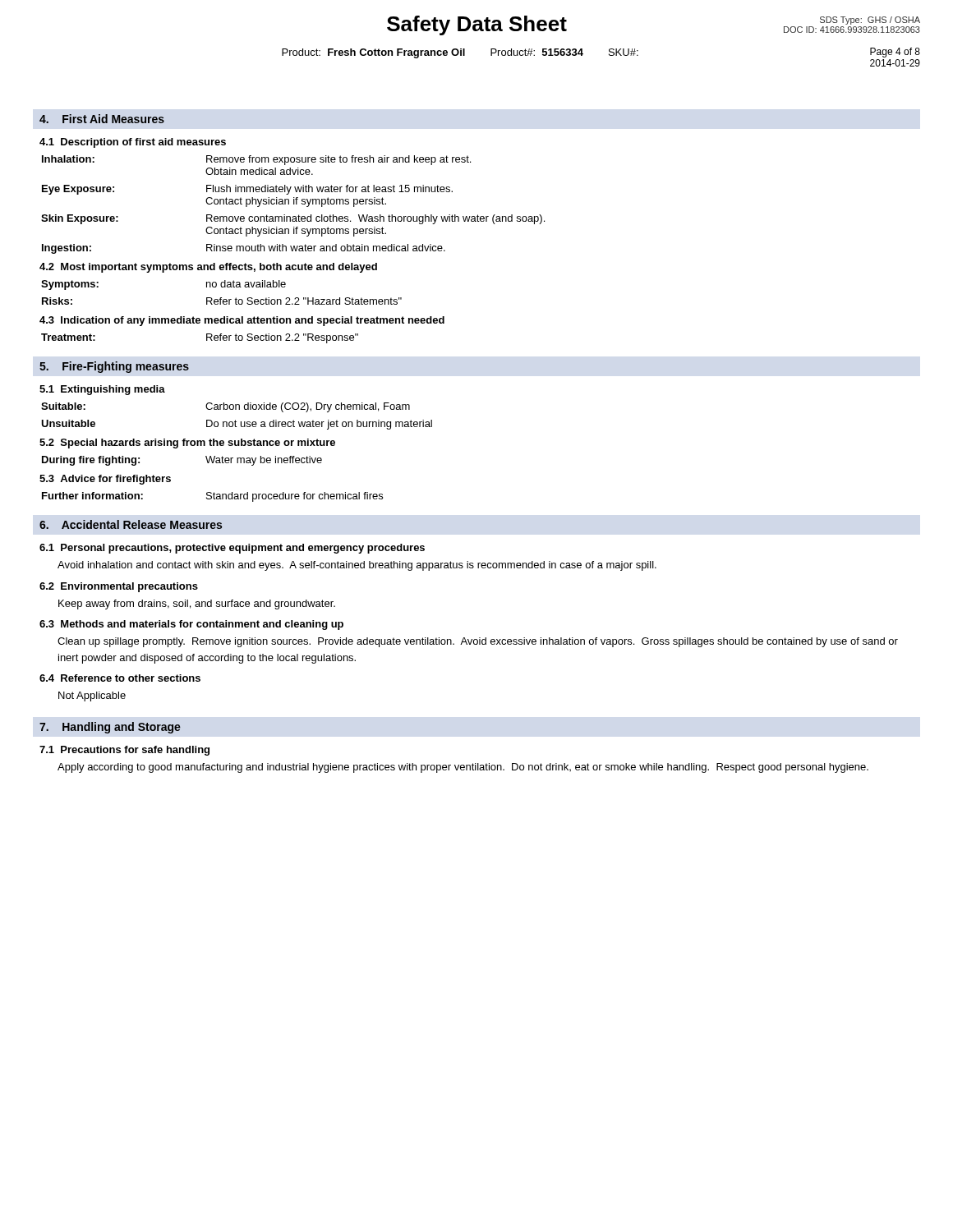Point to the passage starting "6.1 Personal precautions, protective equipment"
The image size is (953, 1232).
coord(232,547)
